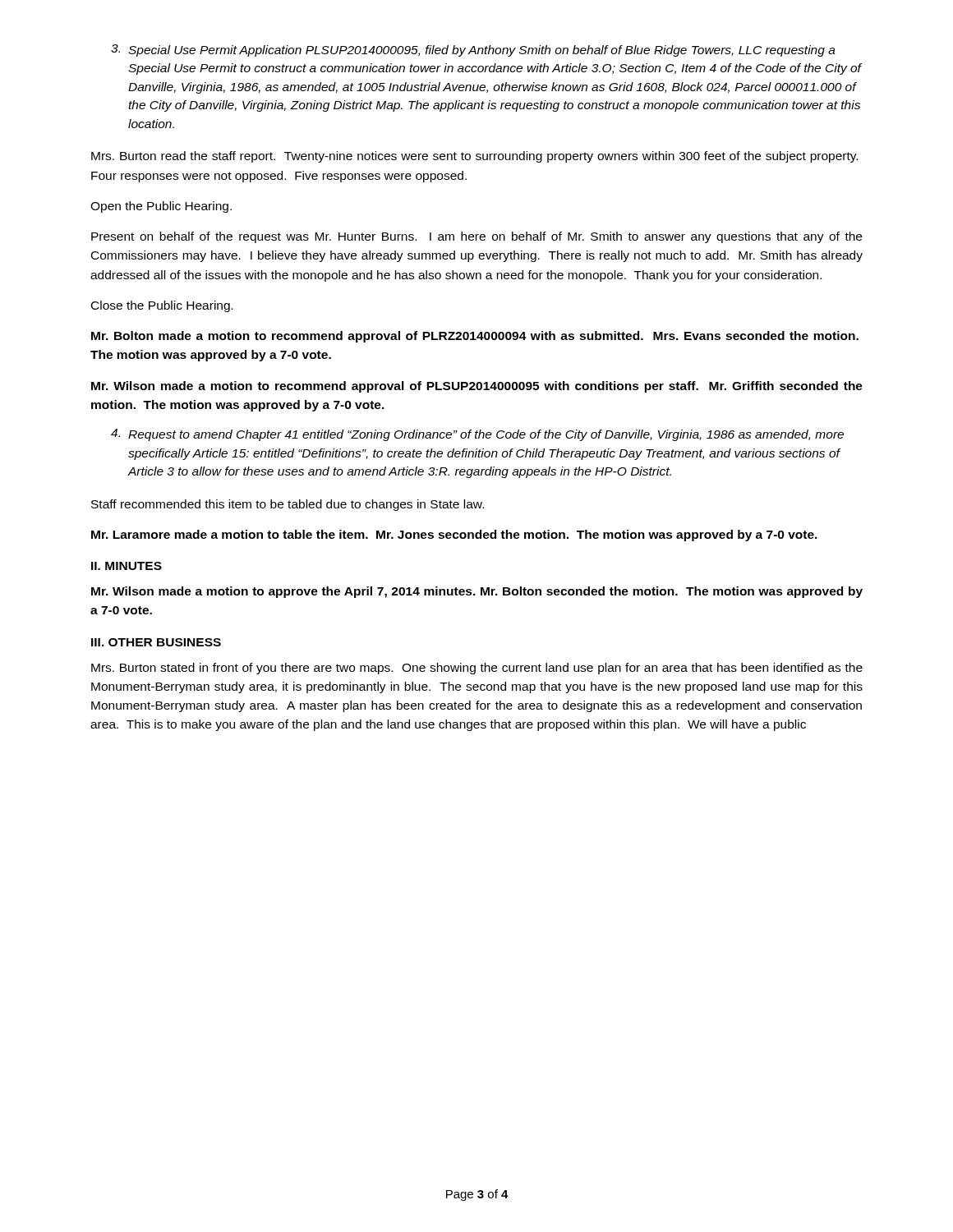This screenshot has height=1232, width=953.
Task: Find the passage starting "Mr. Bolton made a"
Action: click(476, 345)
